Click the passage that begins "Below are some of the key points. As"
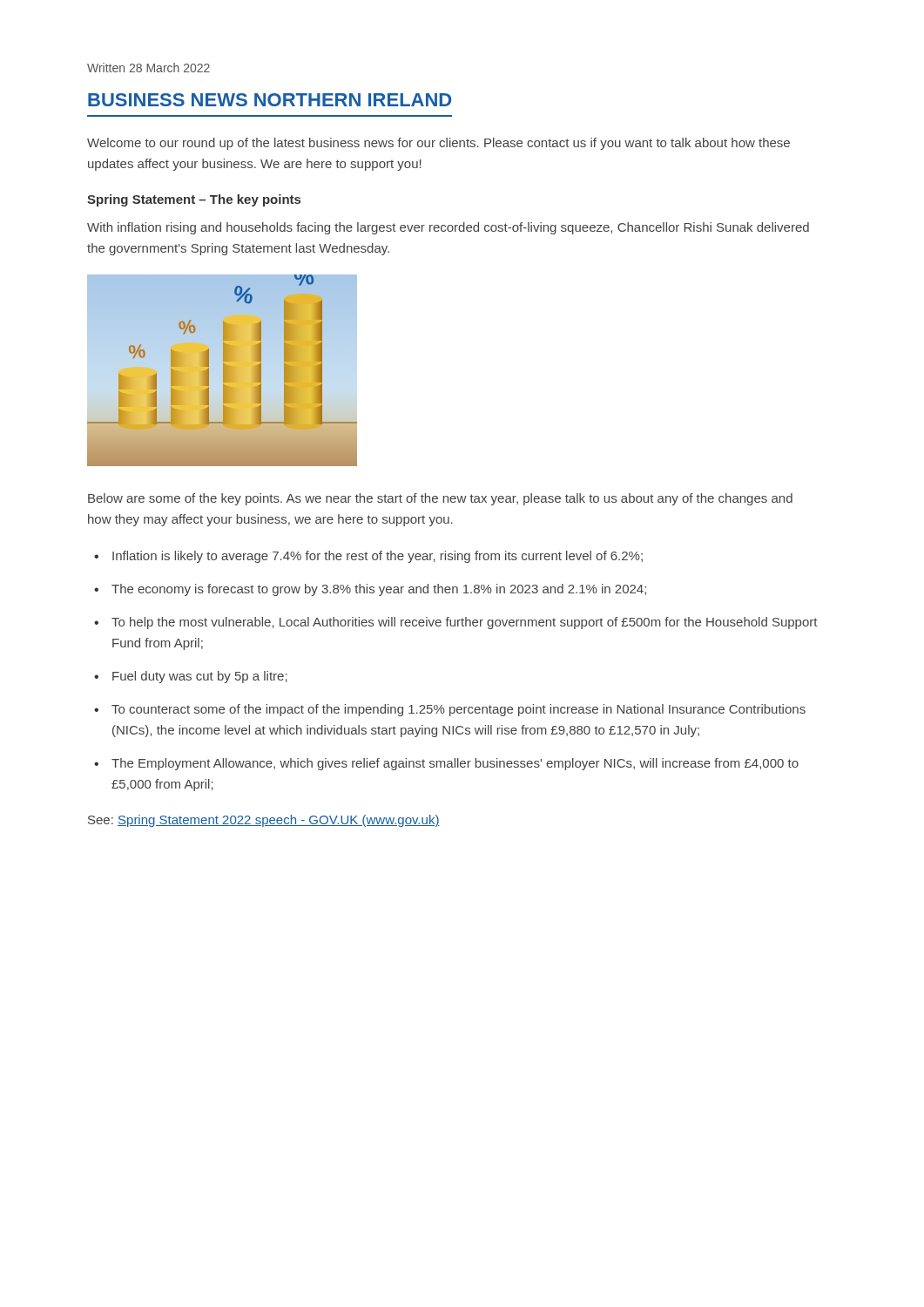Image resolution: width=924 pixels, height=1307 pixels. [440, 508]
